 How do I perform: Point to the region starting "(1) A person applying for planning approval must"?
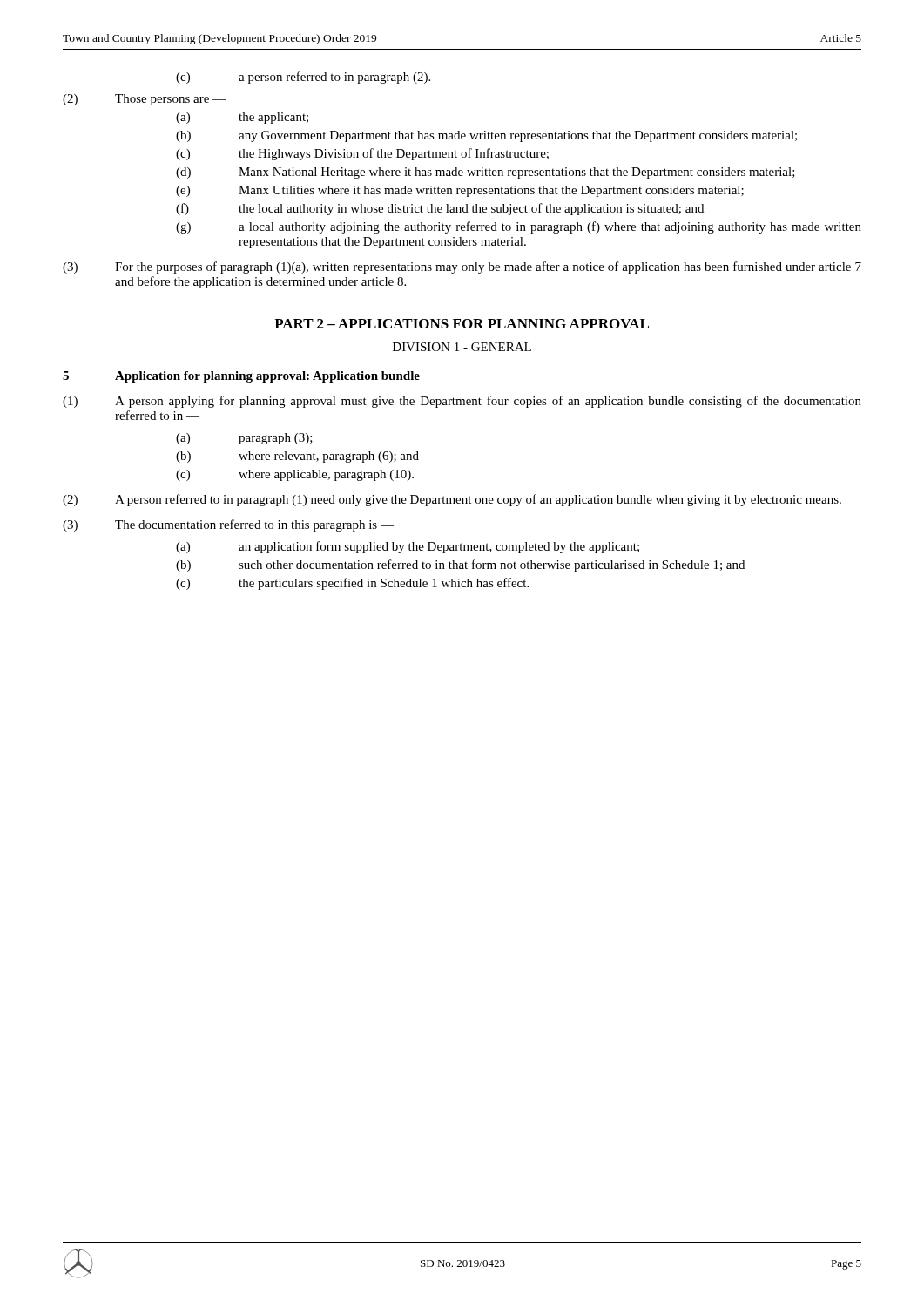pyautogui.click(x=462, y=409)
